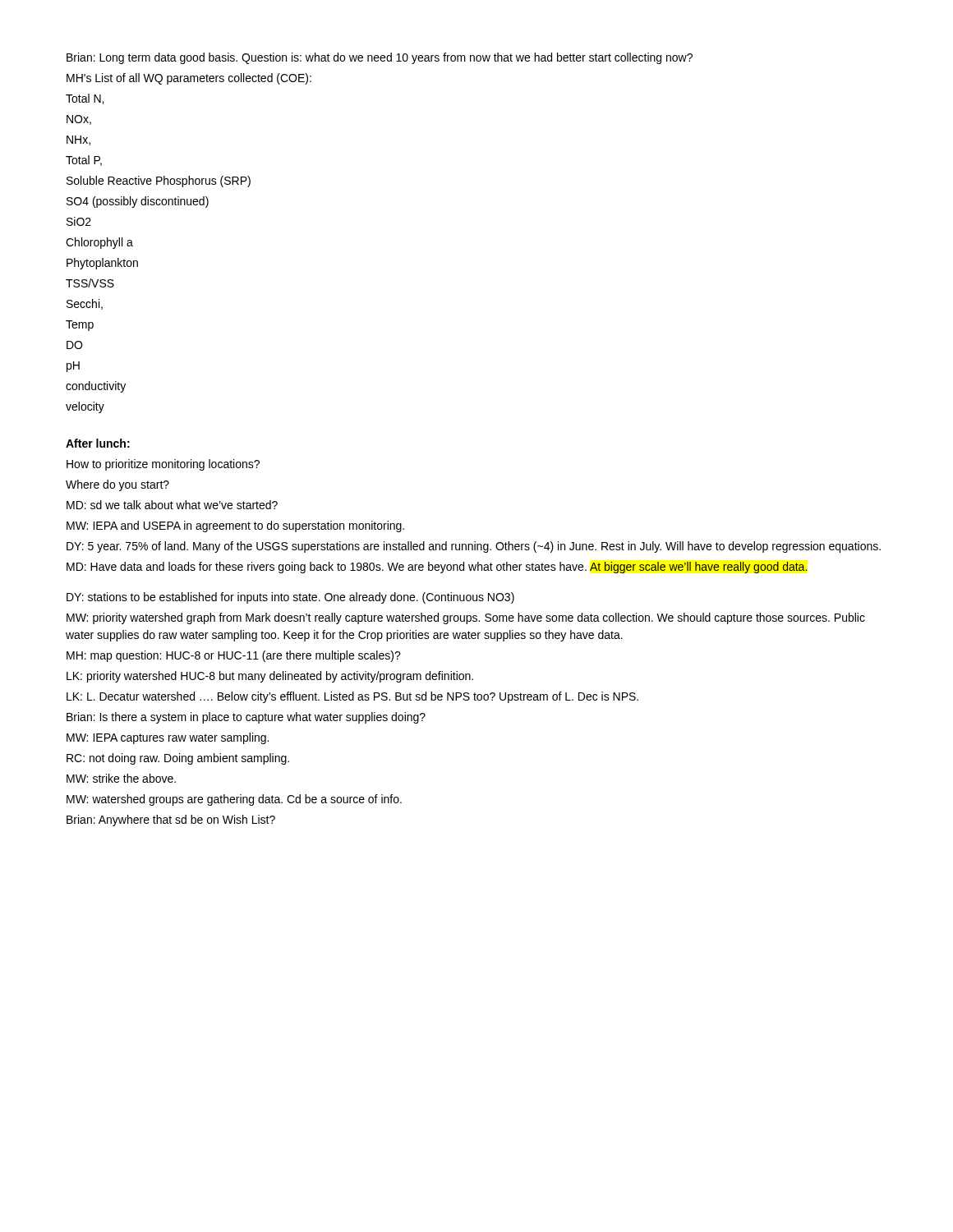Image resolution: width=953 pixels, height=1232 pixels.
Task: Locate the passage starting "SO4 (possibly discontinued)"
Action: click(137, 201)
